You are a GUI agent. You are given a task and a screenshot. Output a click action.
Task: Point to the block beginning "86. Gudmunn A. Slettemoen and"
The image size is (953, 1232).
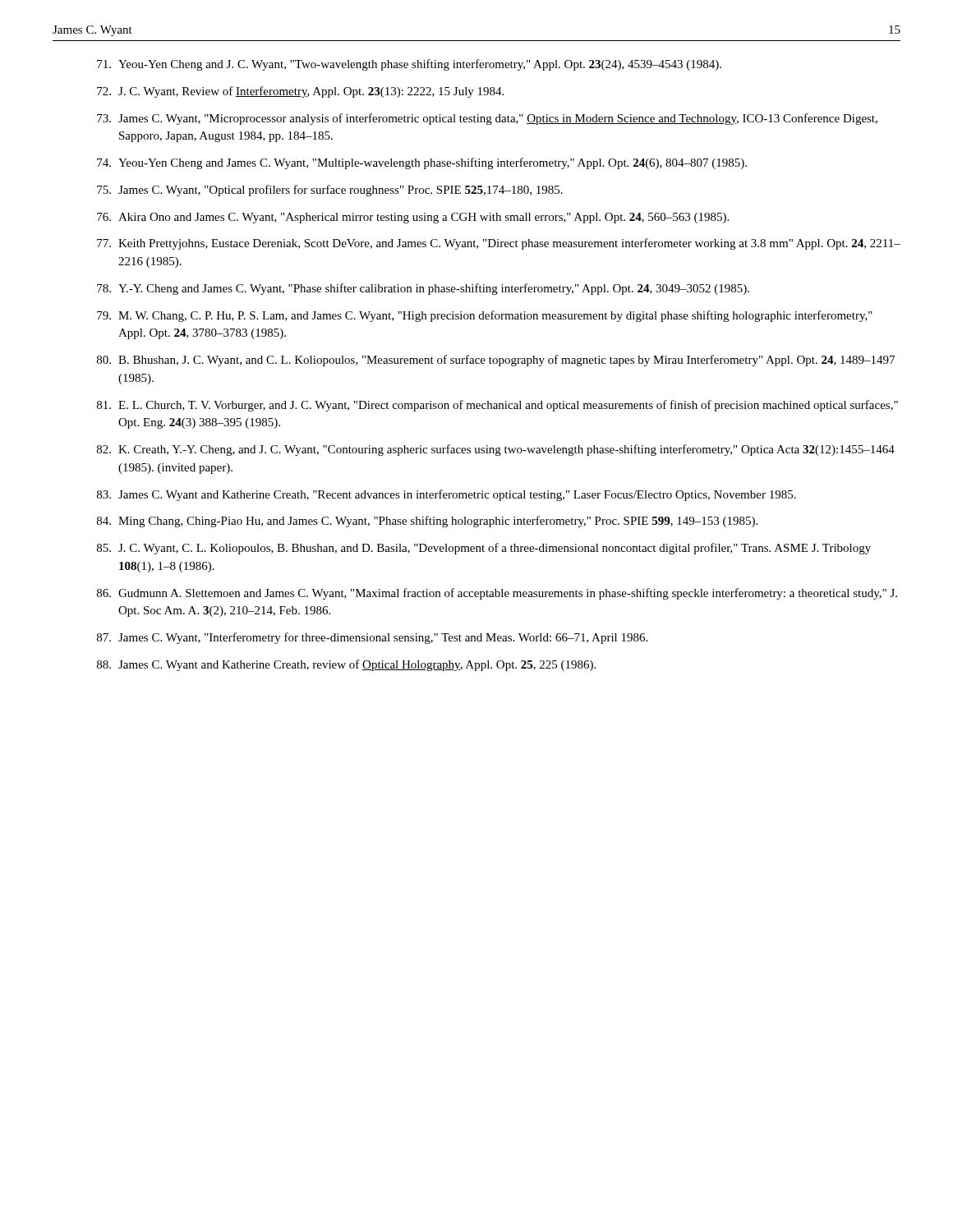476,602
